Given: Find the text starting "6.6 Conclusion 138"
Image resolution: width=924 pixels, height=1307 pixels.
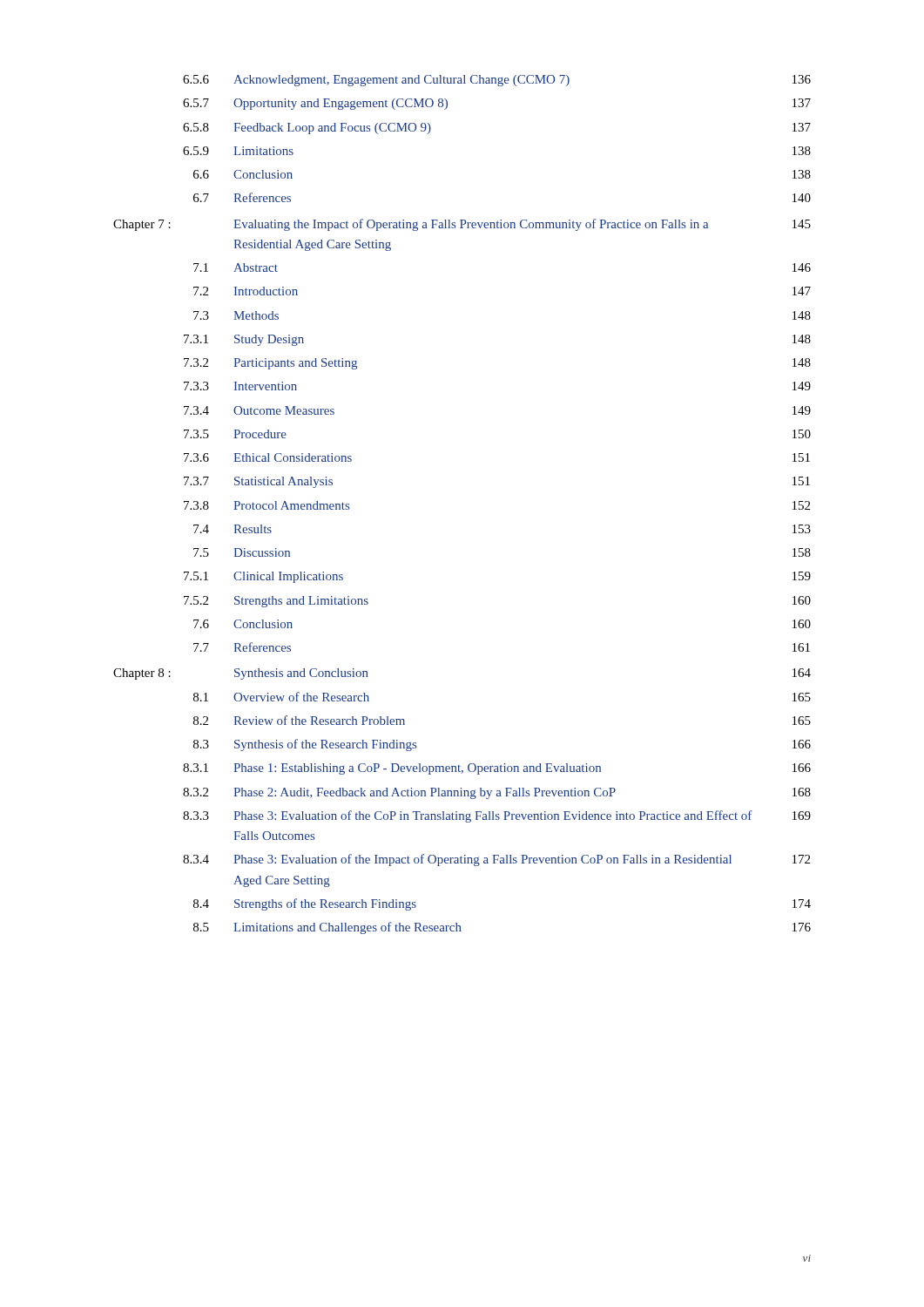Looking at the screenshot, I should (263, 174).
